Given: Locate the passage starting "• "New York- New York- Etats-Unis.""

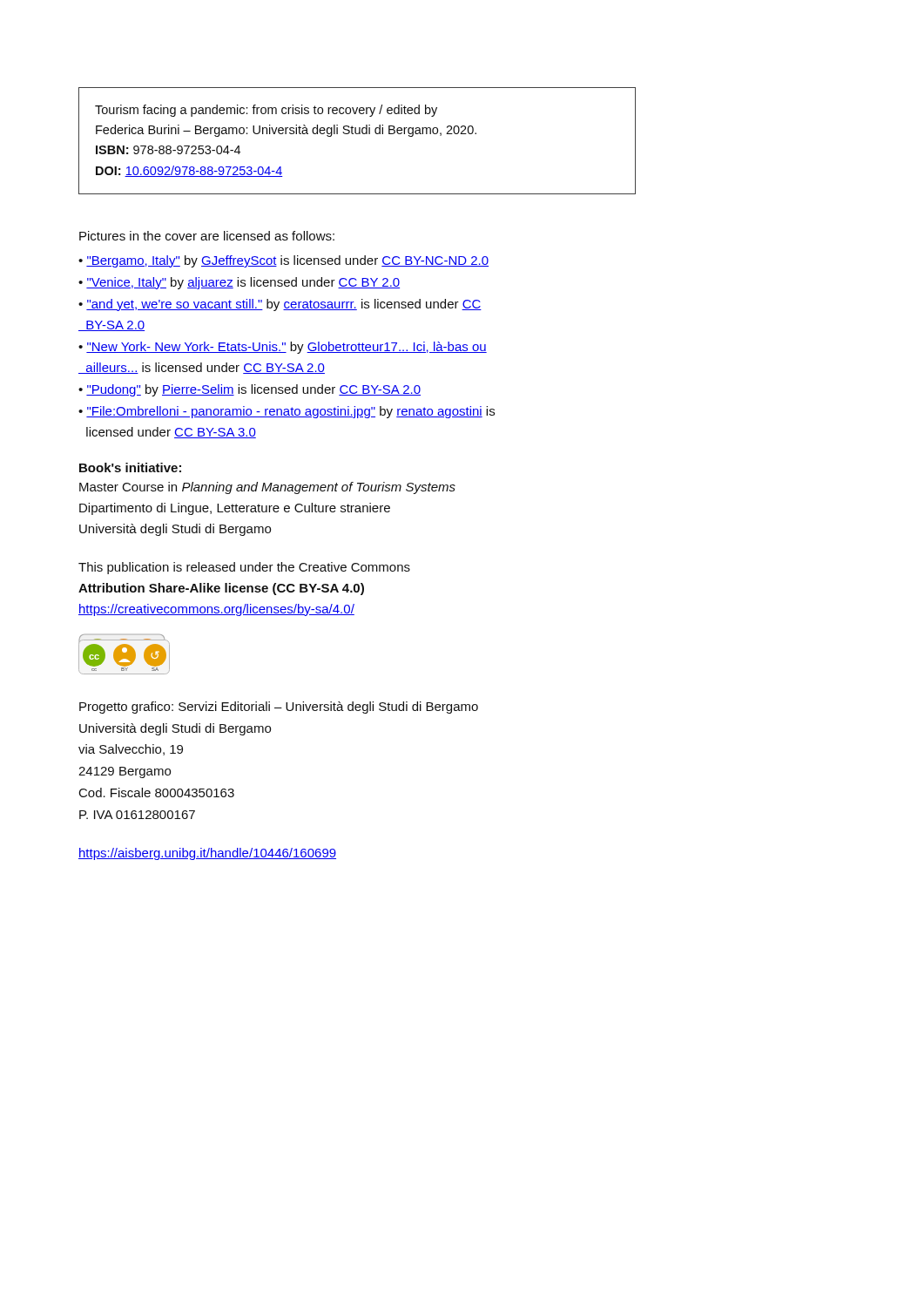Looking at the screenshot, I should coord(282,357).
